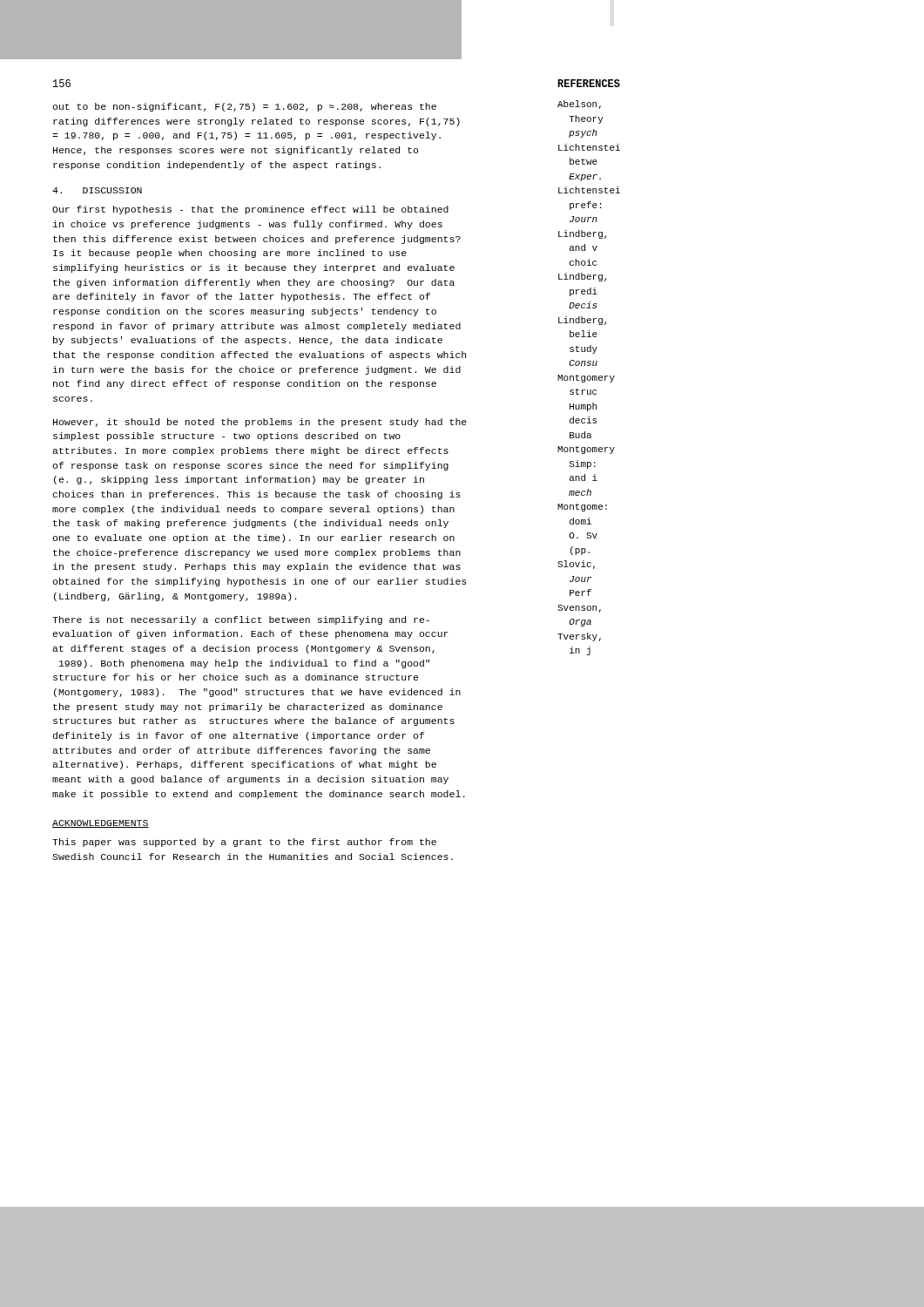Click on the region starting "4. DISCUSSION"

point(97,191)
